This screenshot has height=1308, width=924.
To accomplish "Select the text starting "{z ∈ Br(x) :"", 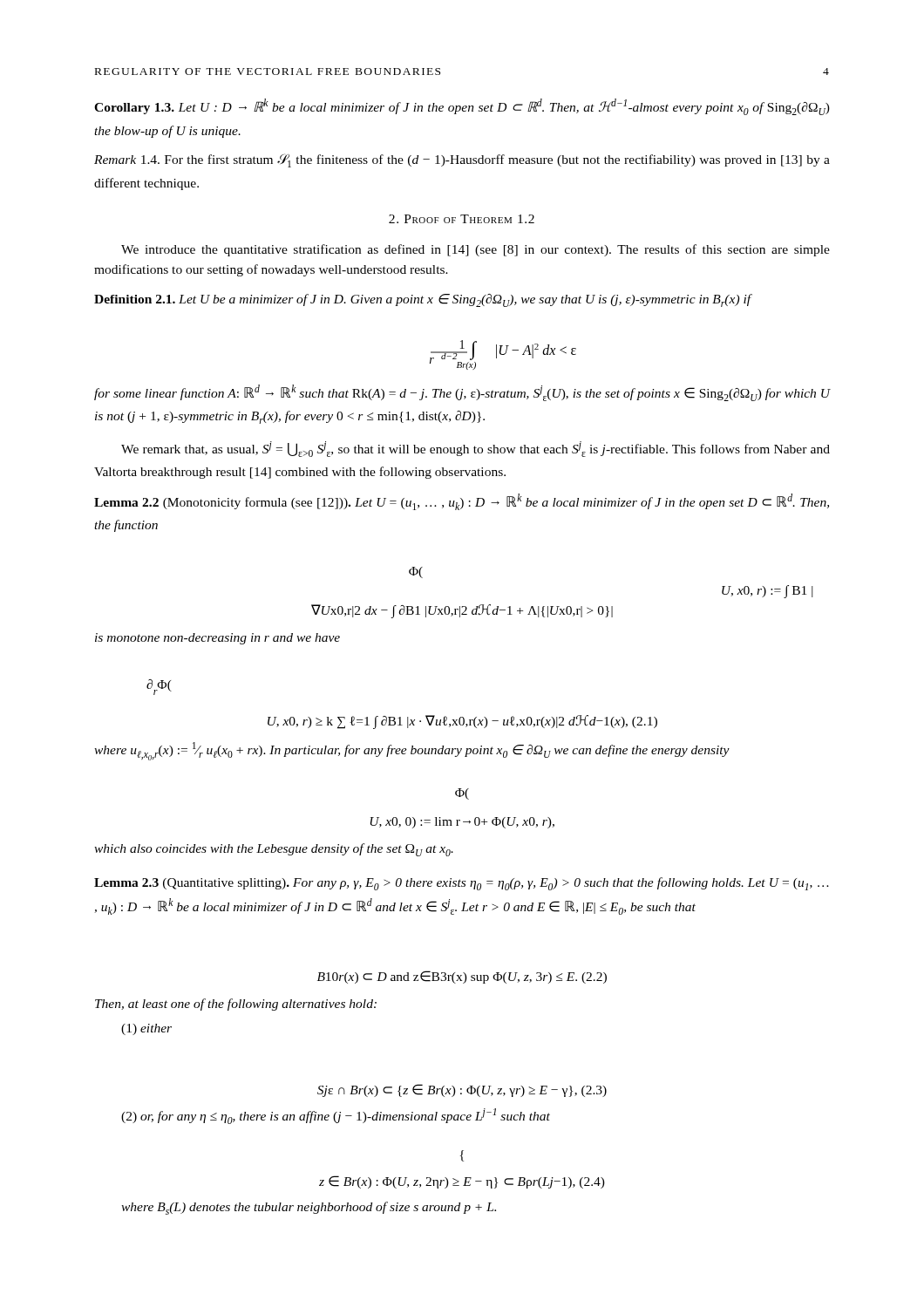I will pyautogui.click(x=462, y=1161).
